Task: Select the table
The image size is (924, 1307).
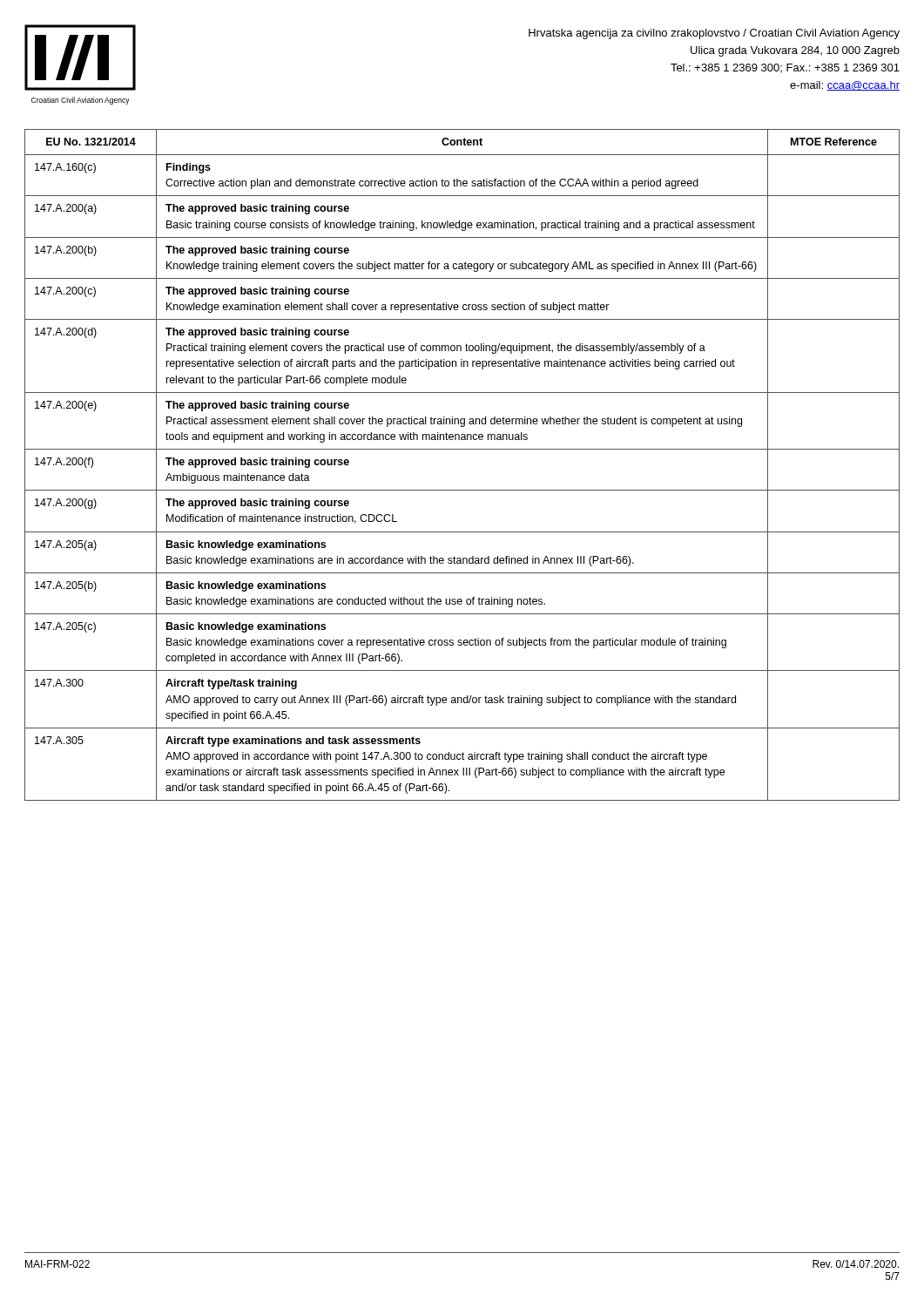Action: tap(462, 465)
